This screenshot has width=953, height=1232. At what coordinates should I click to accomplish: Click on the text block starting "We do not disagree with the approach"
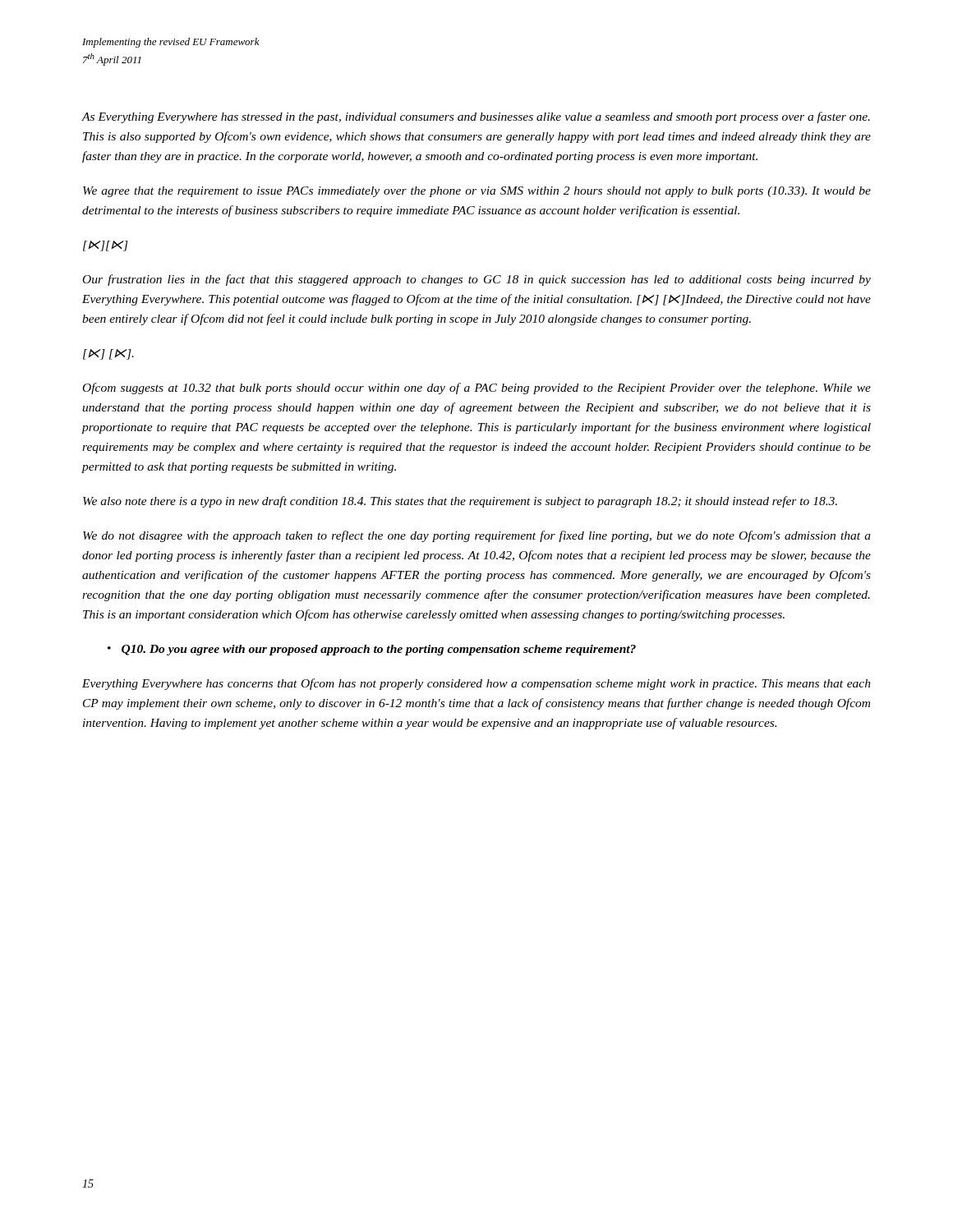tap(476, 575)
